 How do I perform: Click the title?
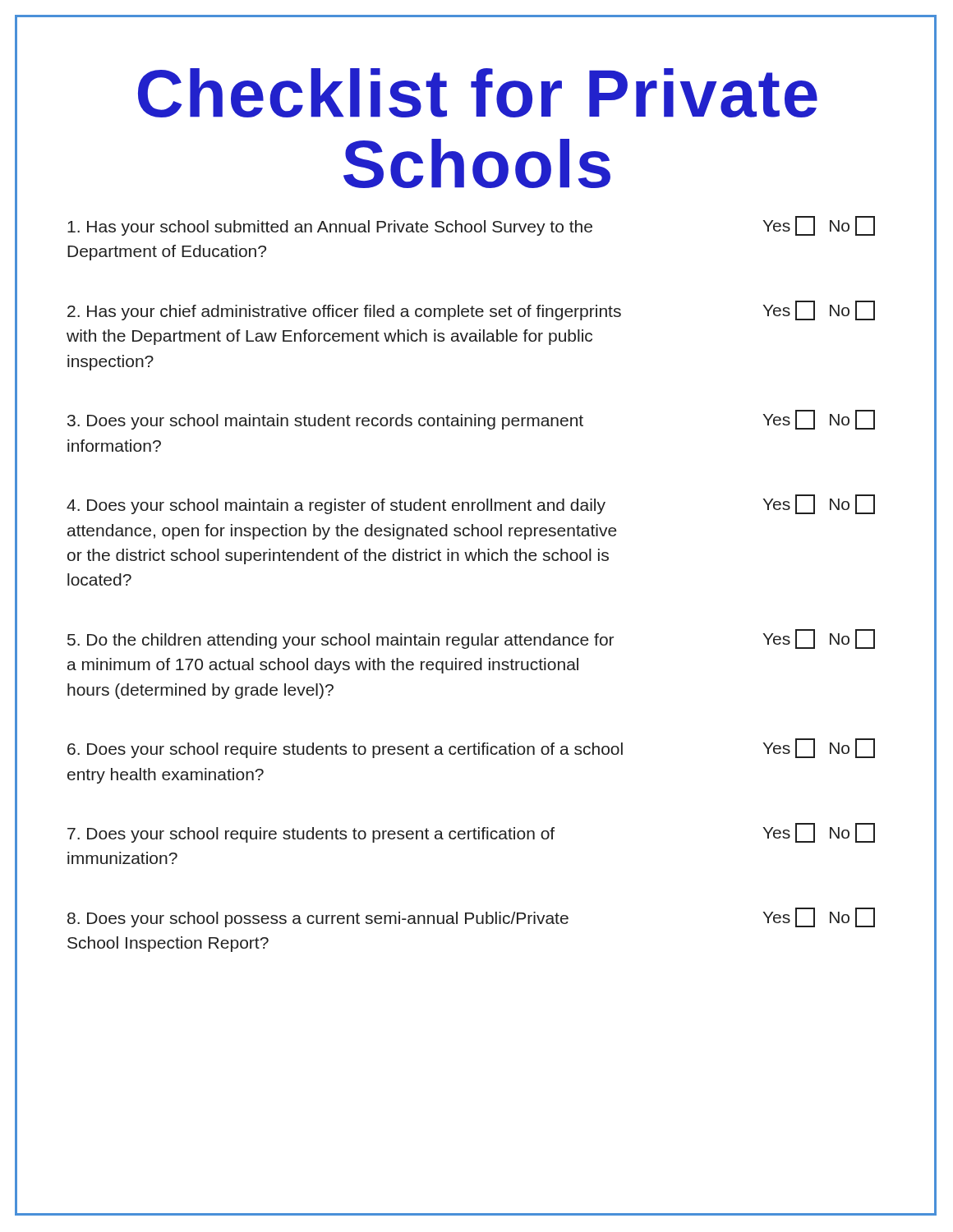(478, 129)
